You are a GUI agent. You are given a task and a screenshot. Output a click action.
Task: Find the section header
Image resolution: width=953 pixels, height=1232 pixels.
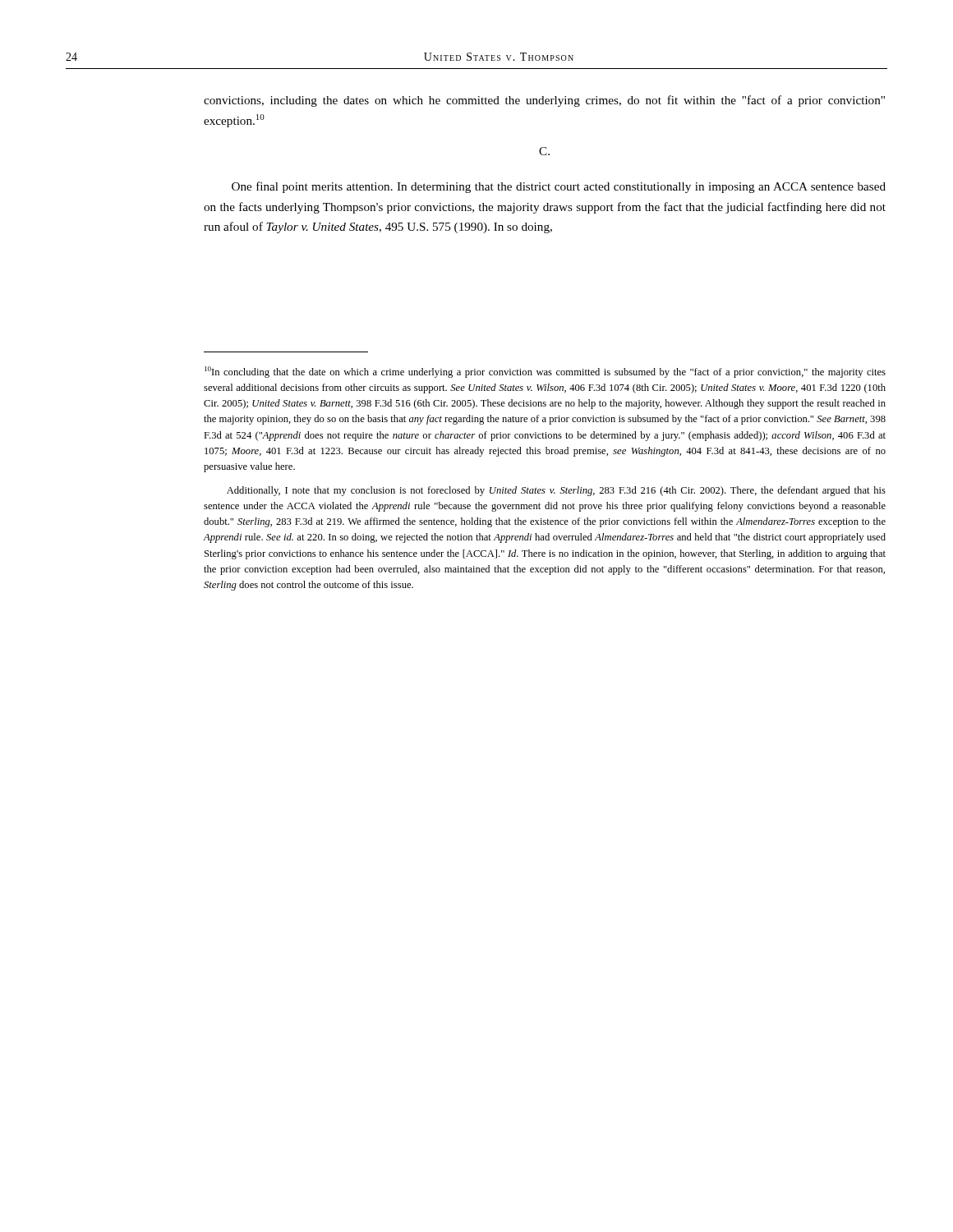[x=545, y=151]
